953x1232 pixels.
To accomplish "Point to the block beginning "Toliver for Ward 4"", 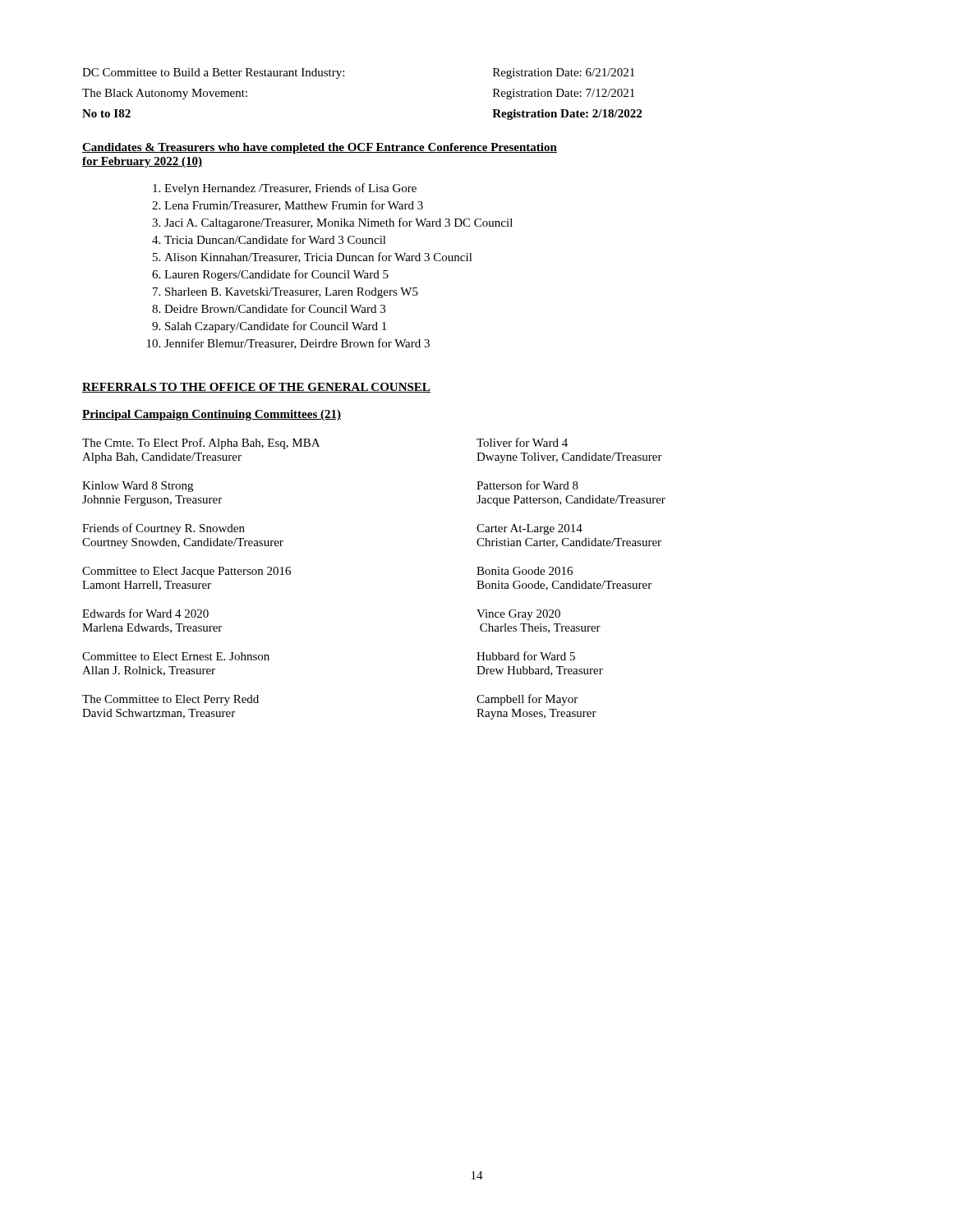I will pos(569,450).
